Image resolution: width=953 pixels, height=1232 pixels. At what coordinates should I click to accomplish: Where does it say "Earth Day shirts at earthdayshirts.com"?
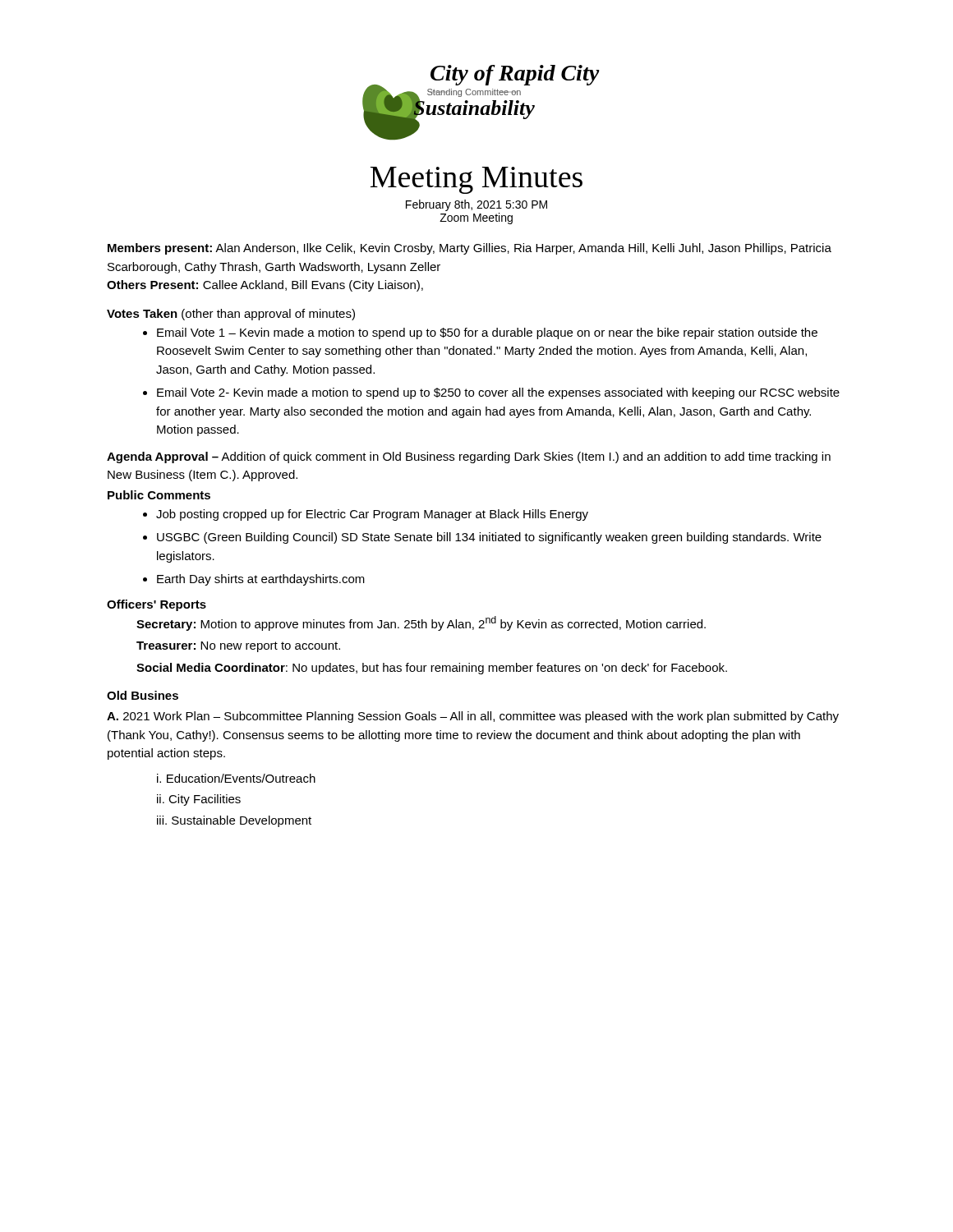261,579
